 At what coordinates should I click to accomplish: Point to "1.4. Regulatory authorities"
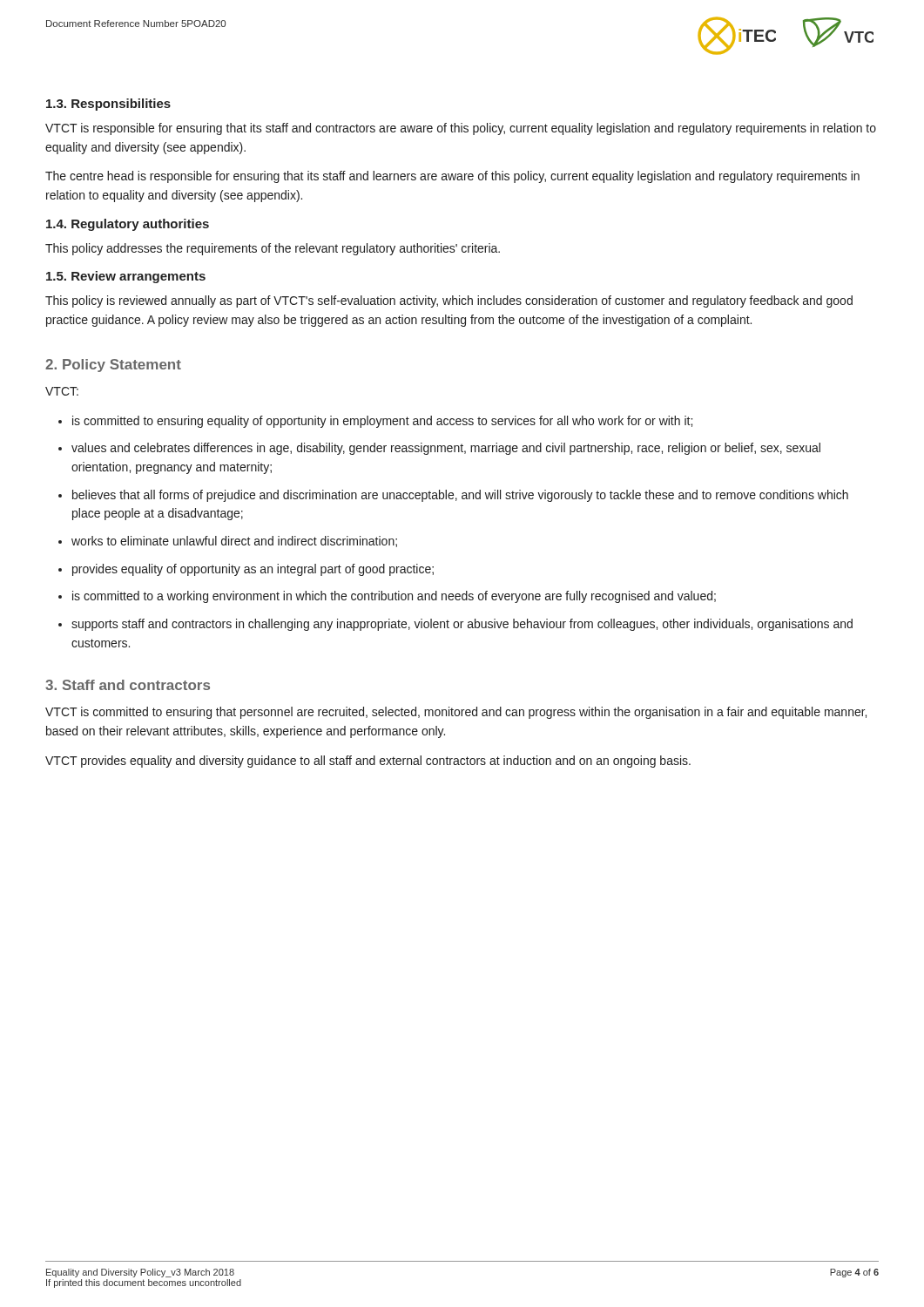(128, 225)
